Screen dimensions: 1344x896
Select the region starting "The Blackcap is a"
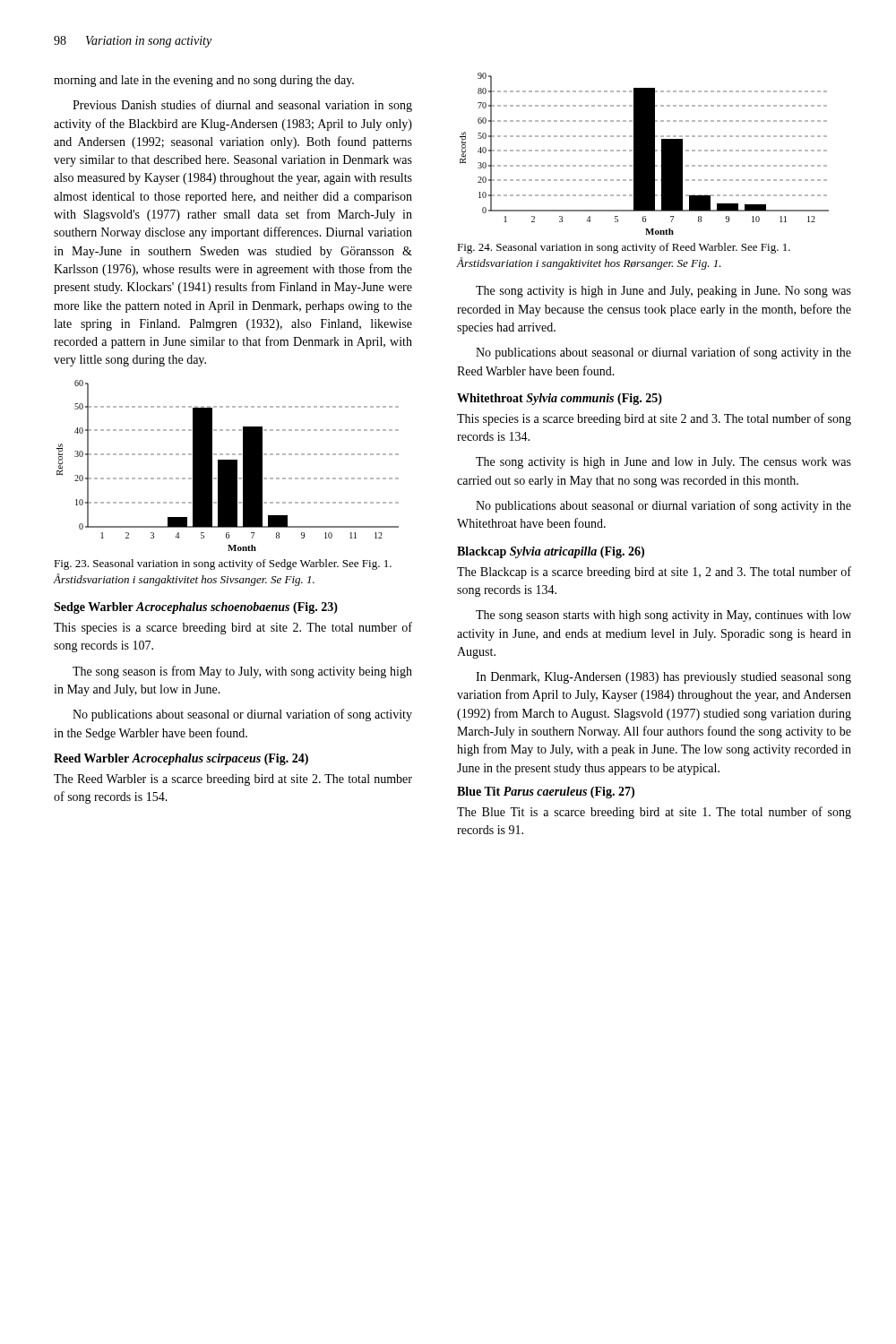654,670
